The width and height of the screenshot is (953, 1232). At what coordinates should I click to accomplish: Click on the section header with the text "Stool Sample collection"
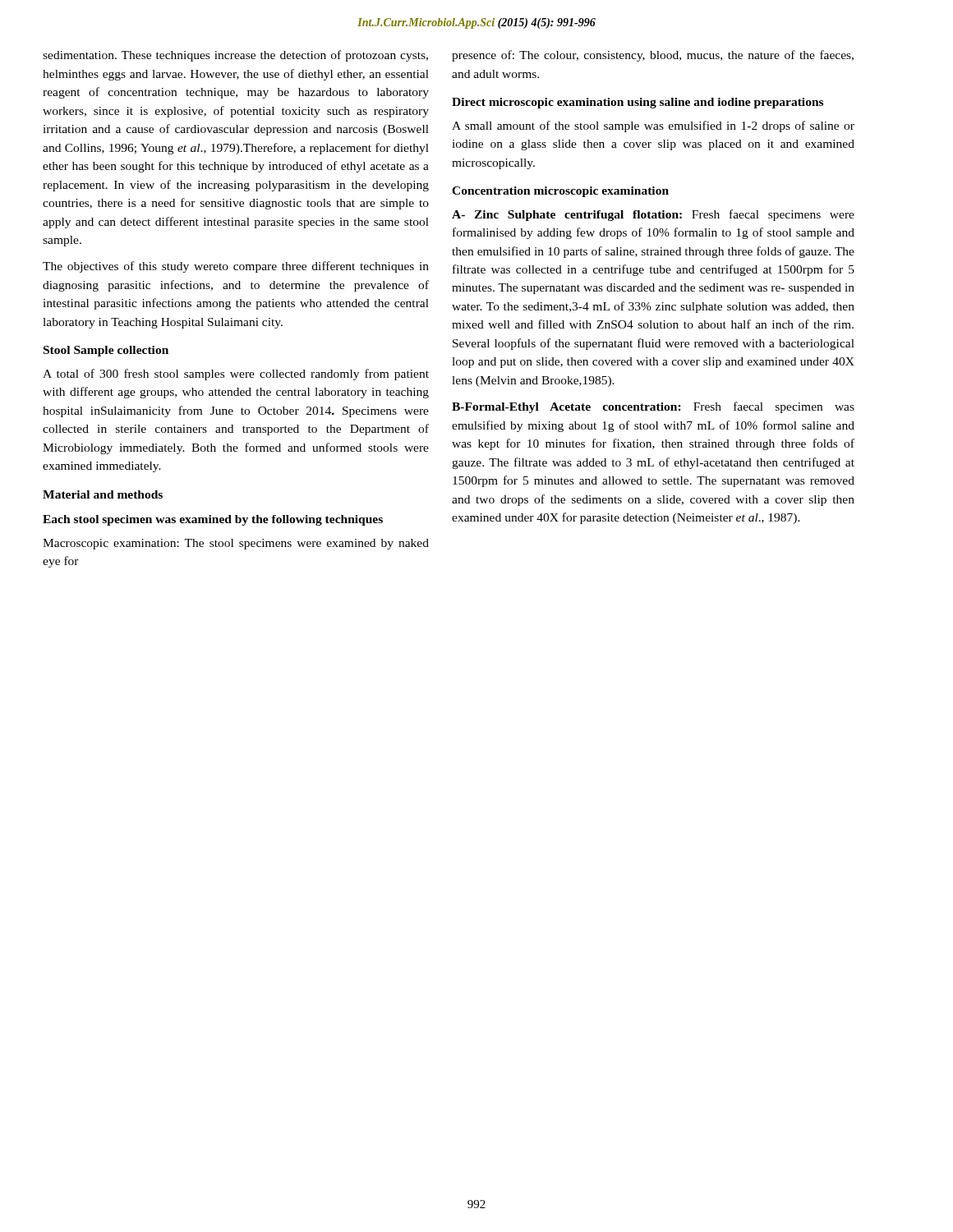point(106,350)
